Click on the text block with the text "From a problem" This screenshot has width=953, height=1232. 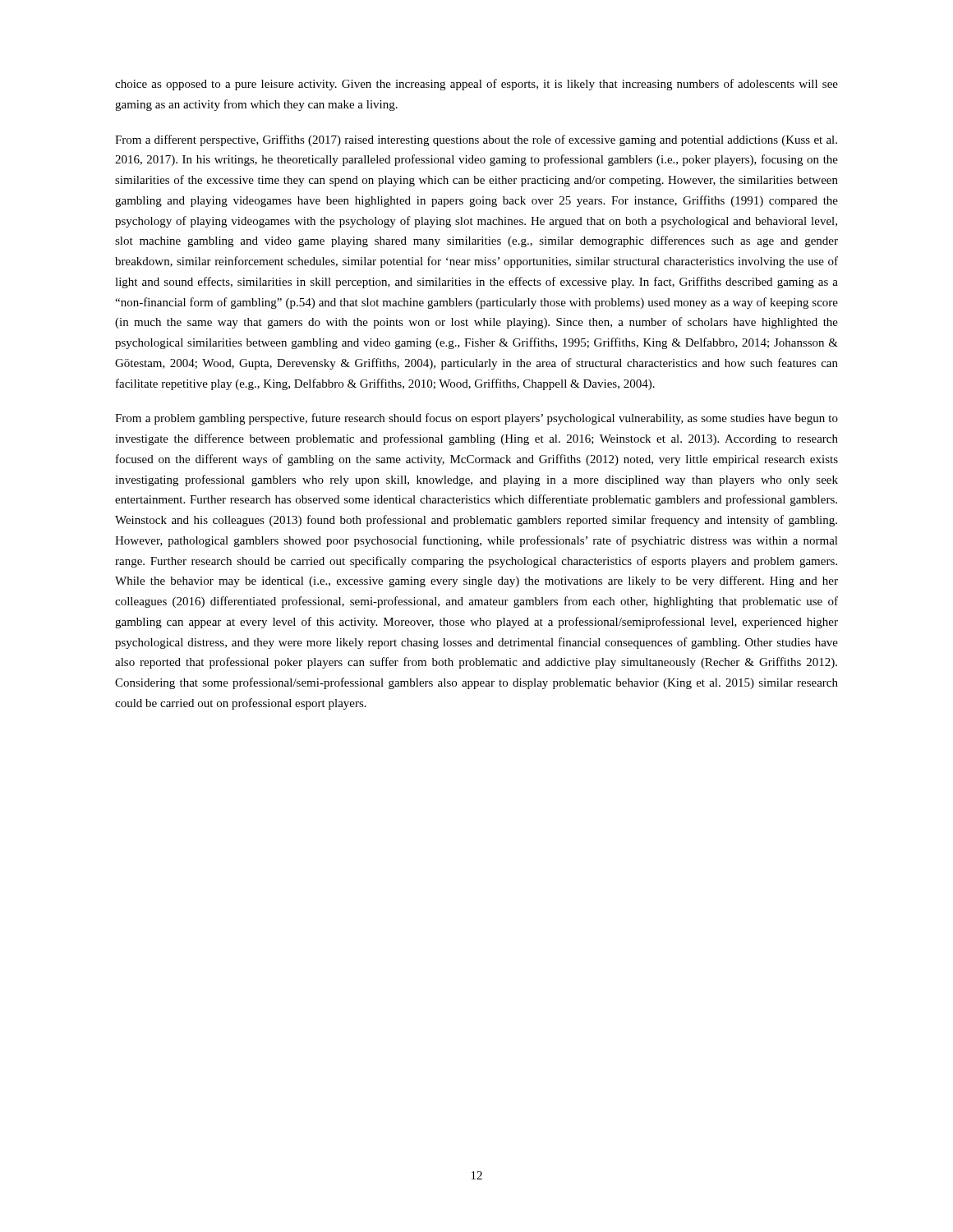pos(476,561)
